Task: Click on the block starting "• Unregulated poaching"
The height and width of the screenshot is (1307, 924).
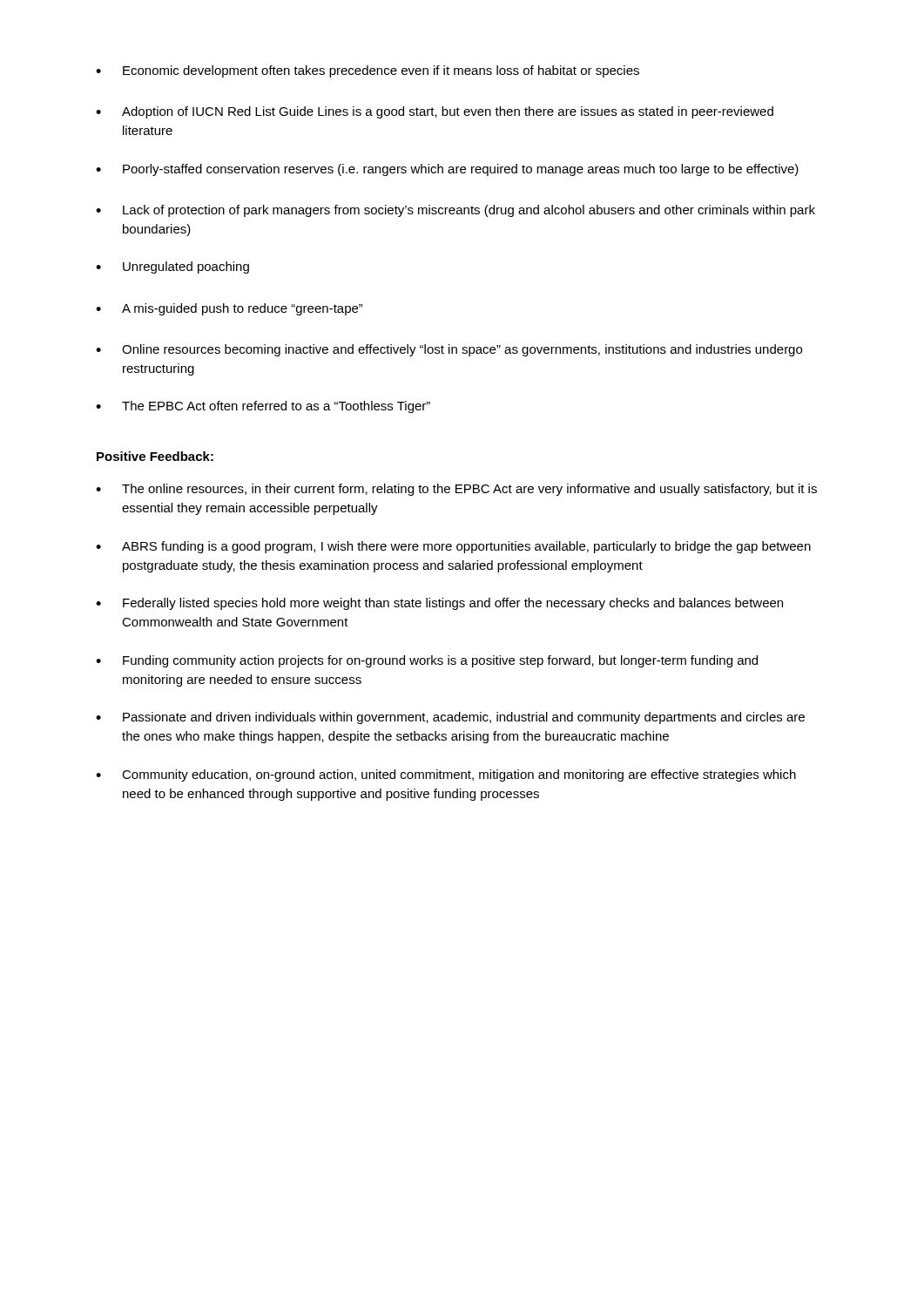Action: pyautogui.click(x=173, y=268)
